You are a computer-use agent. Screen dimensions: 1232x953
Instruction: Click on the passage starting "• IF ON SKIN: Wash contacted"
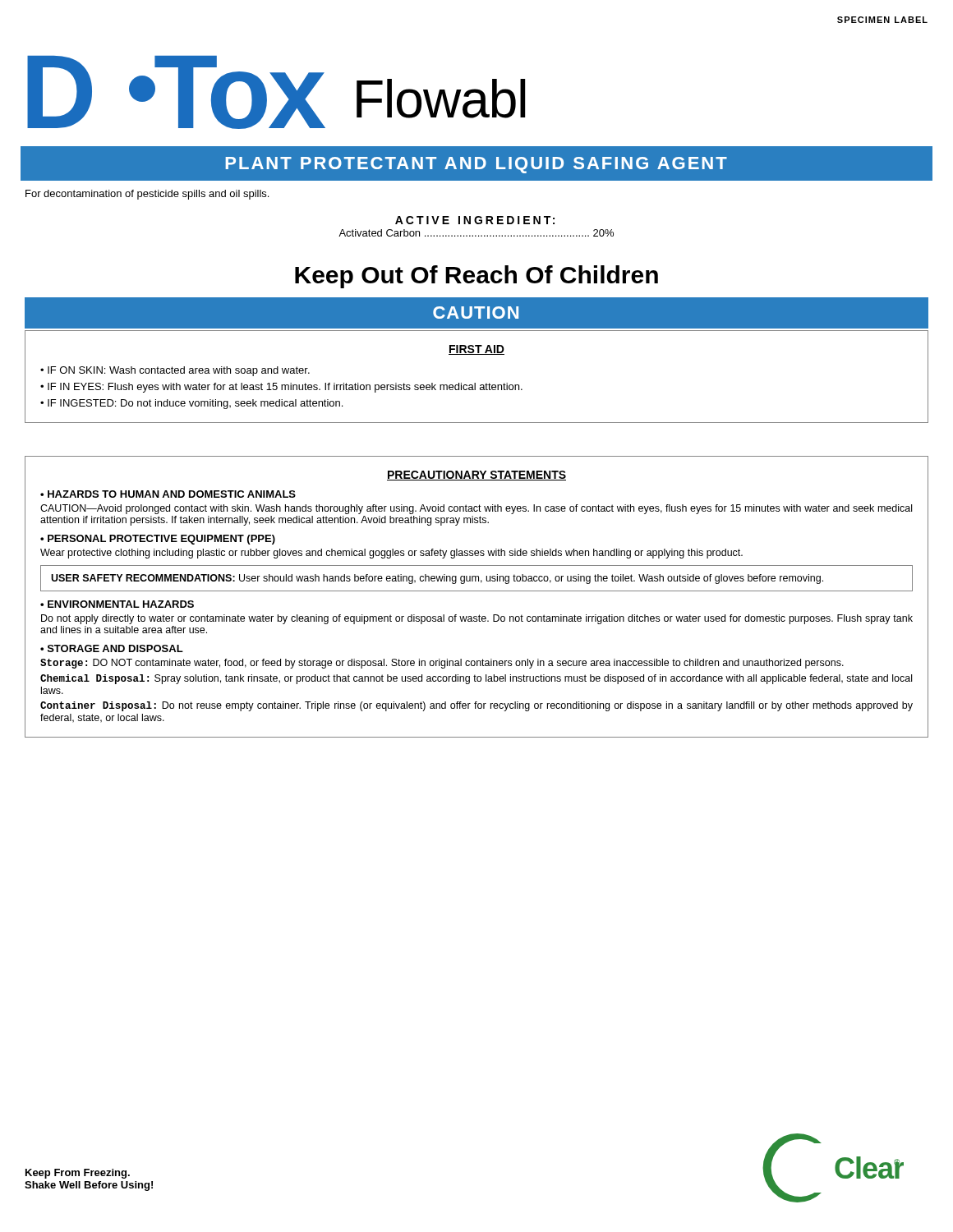[175, 370]
